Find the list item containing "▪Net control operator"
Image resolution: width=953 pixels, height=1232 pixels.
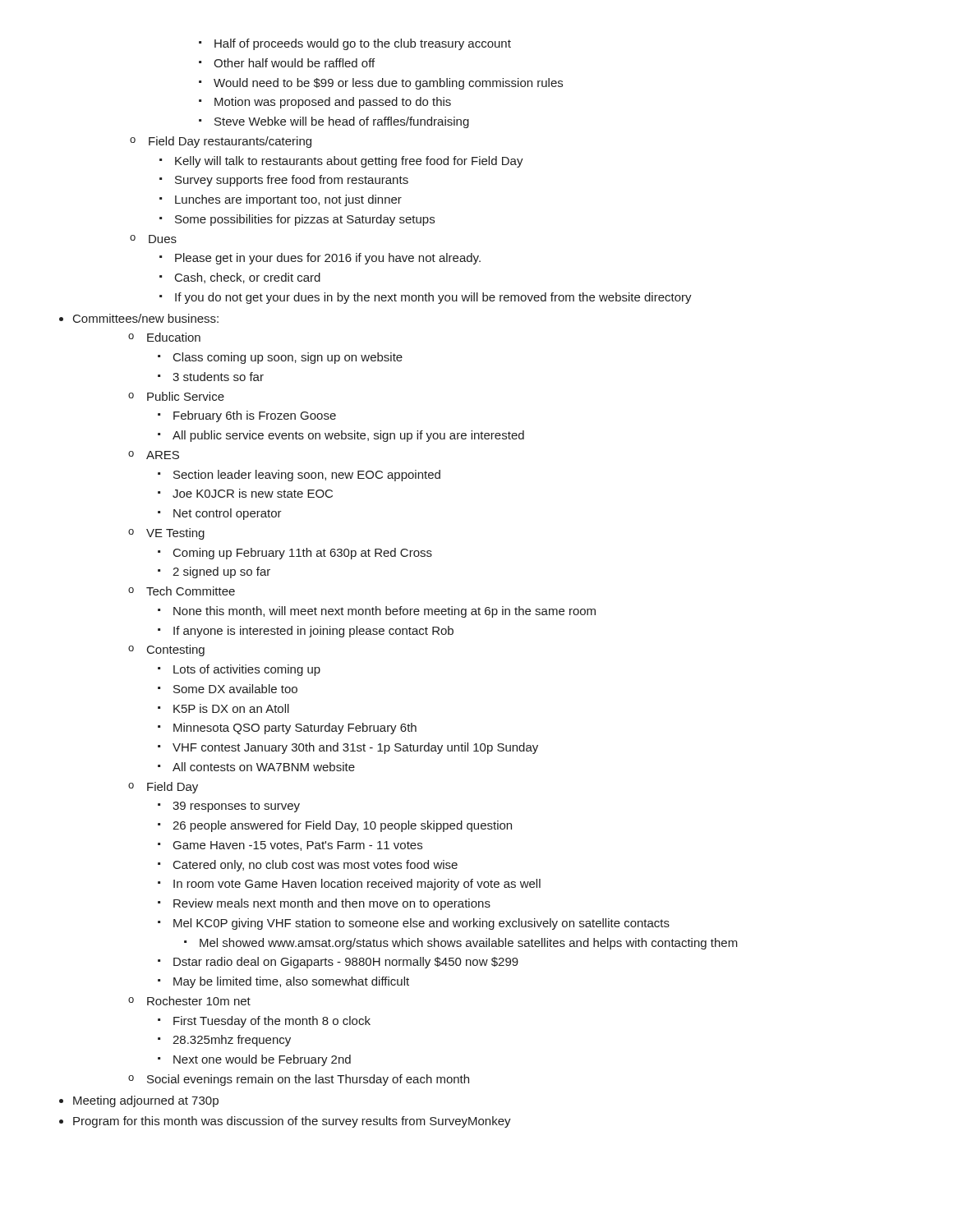pyautogui.click(x=227, y=513)
